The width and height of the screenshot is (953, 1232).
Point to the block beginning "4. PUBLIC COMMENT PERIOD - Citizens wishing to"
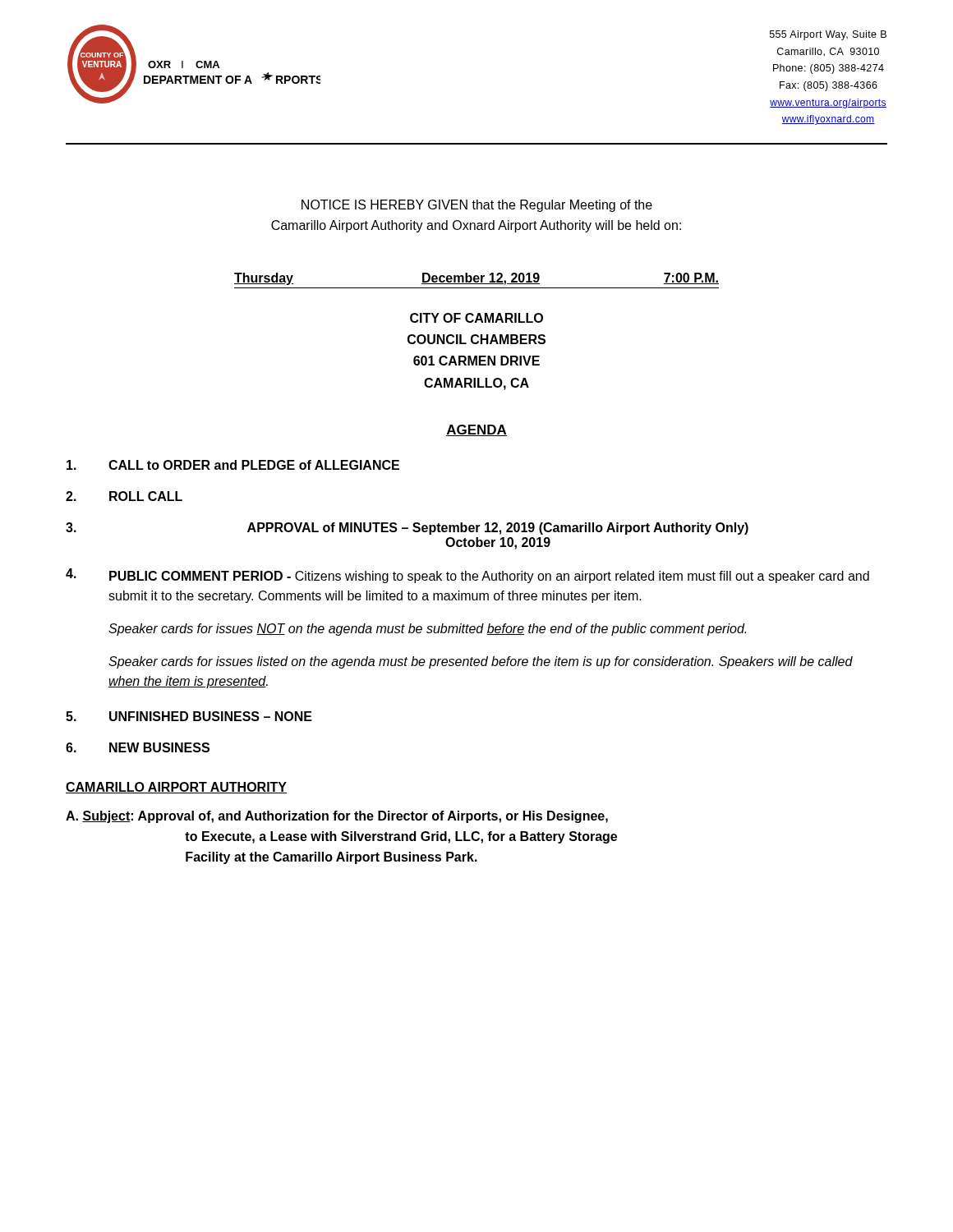476,587
